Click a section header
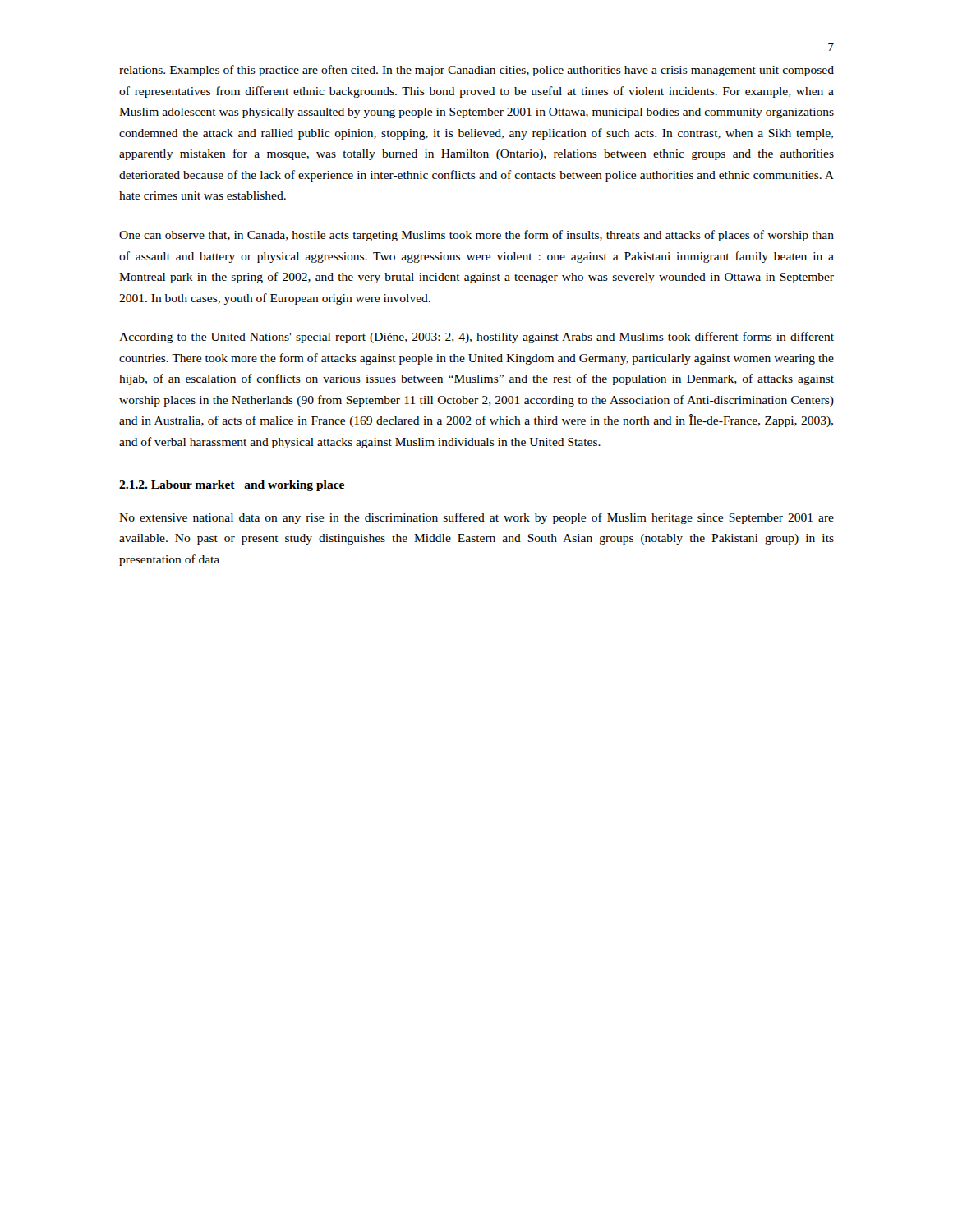Viewport: 953px width, 1232px height. [232, 484]
